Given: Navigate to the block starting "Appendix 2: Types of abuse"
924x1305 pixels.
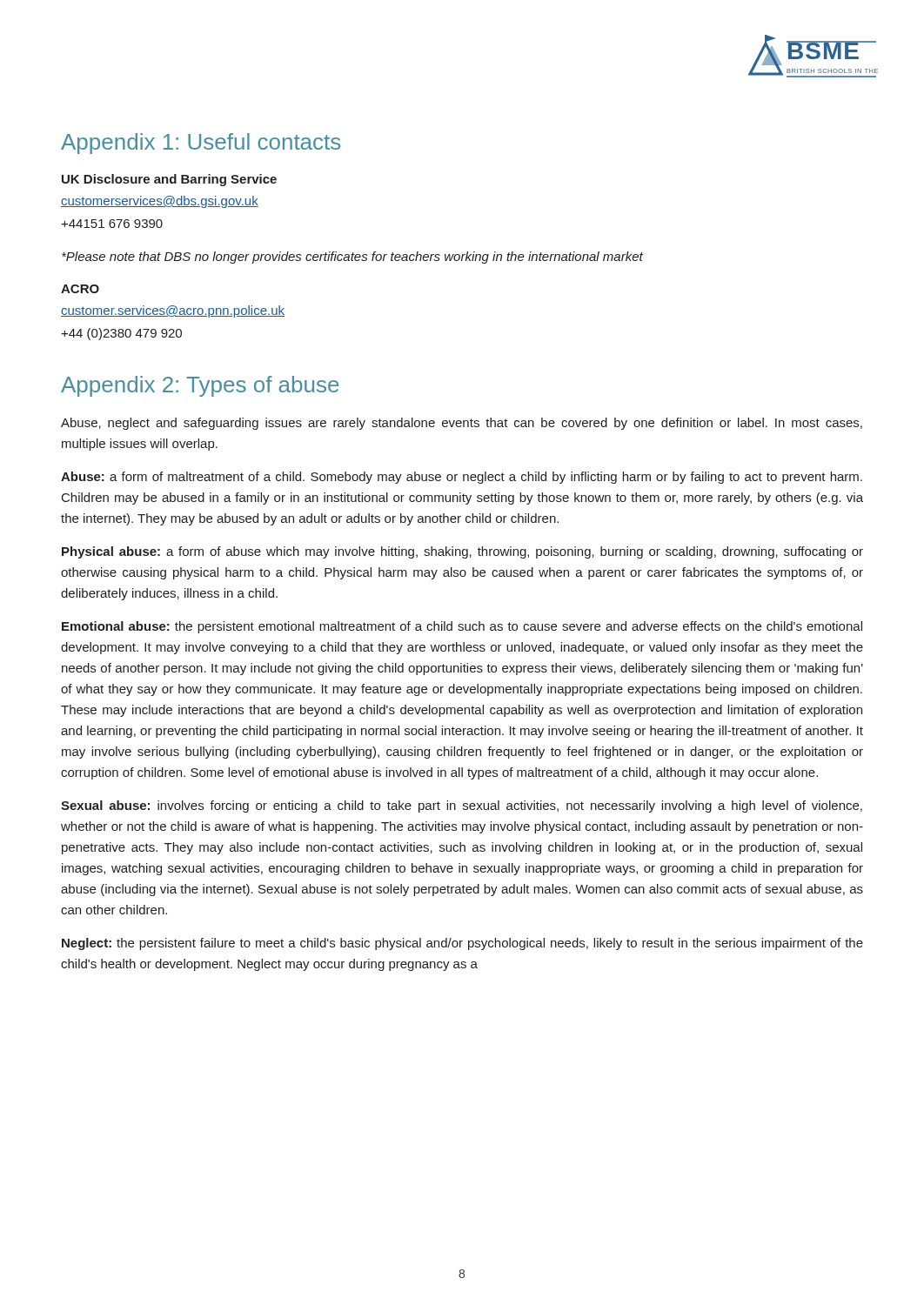Looking at the screenshot, I should [x=200, y=385].
